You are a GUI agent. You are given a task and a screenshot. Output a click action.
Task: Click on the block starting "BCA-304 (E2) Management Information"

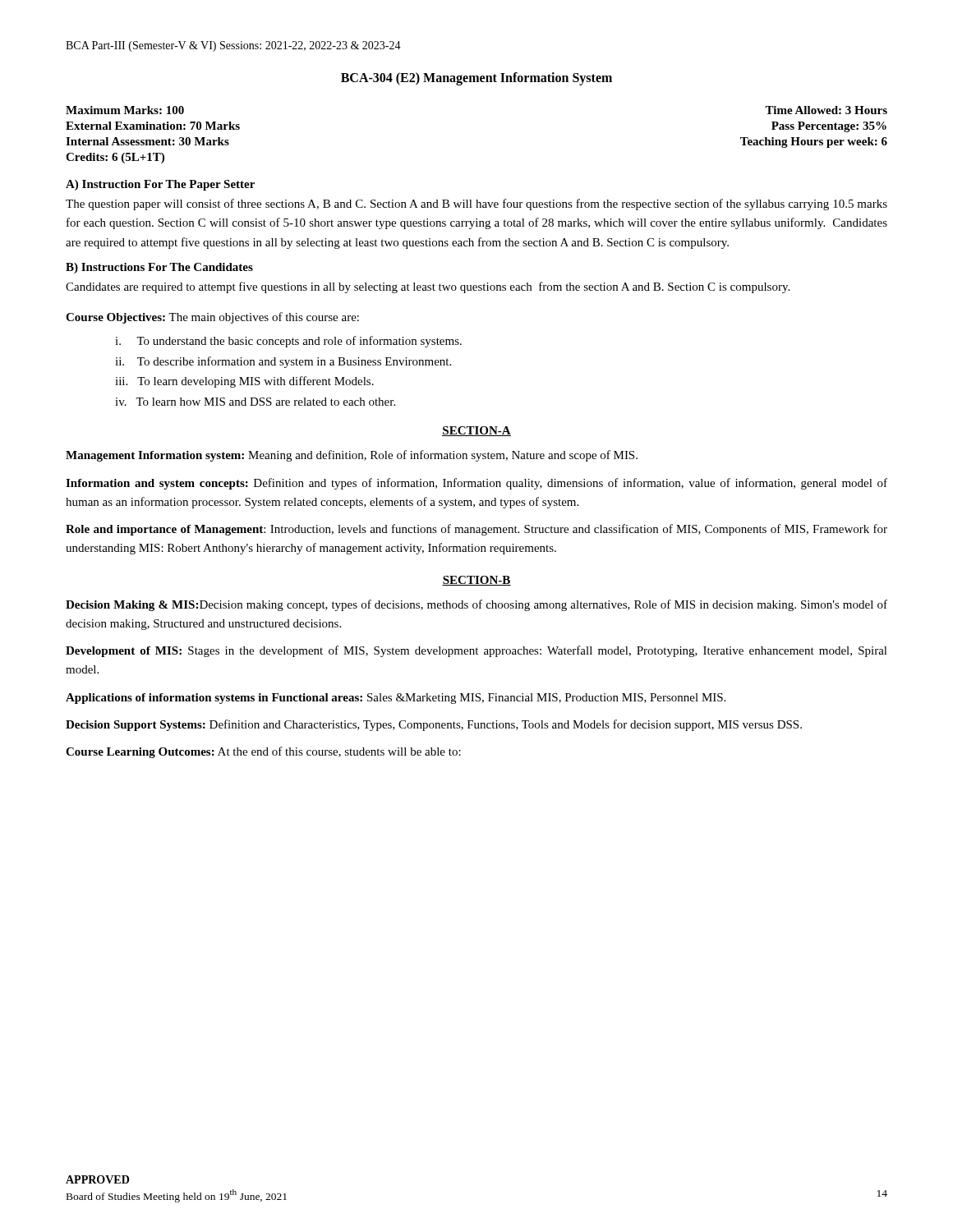pyautogui.click(x=476, y=78)
